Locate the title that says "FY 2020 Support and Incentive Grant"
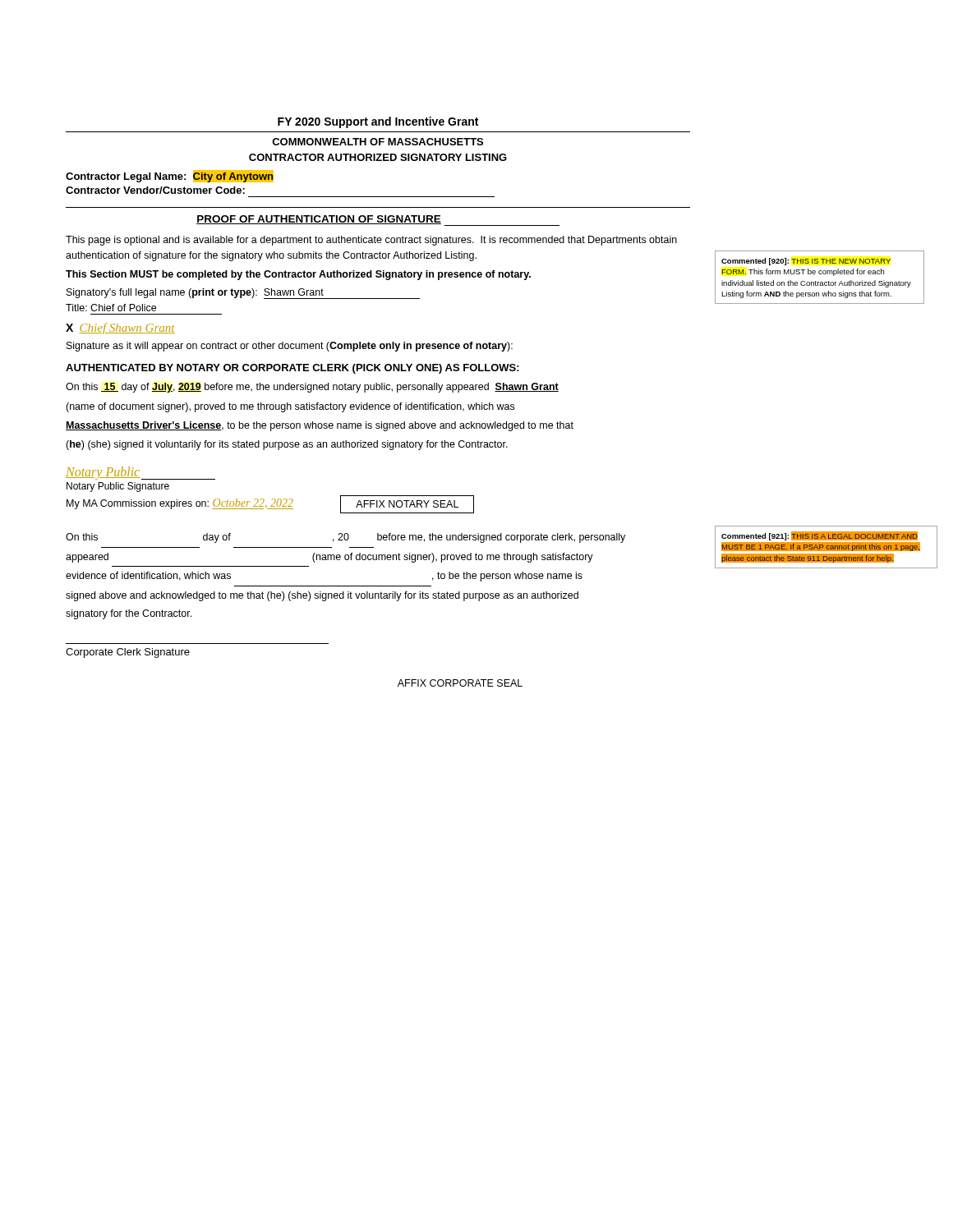 click(x=378, y=122)
